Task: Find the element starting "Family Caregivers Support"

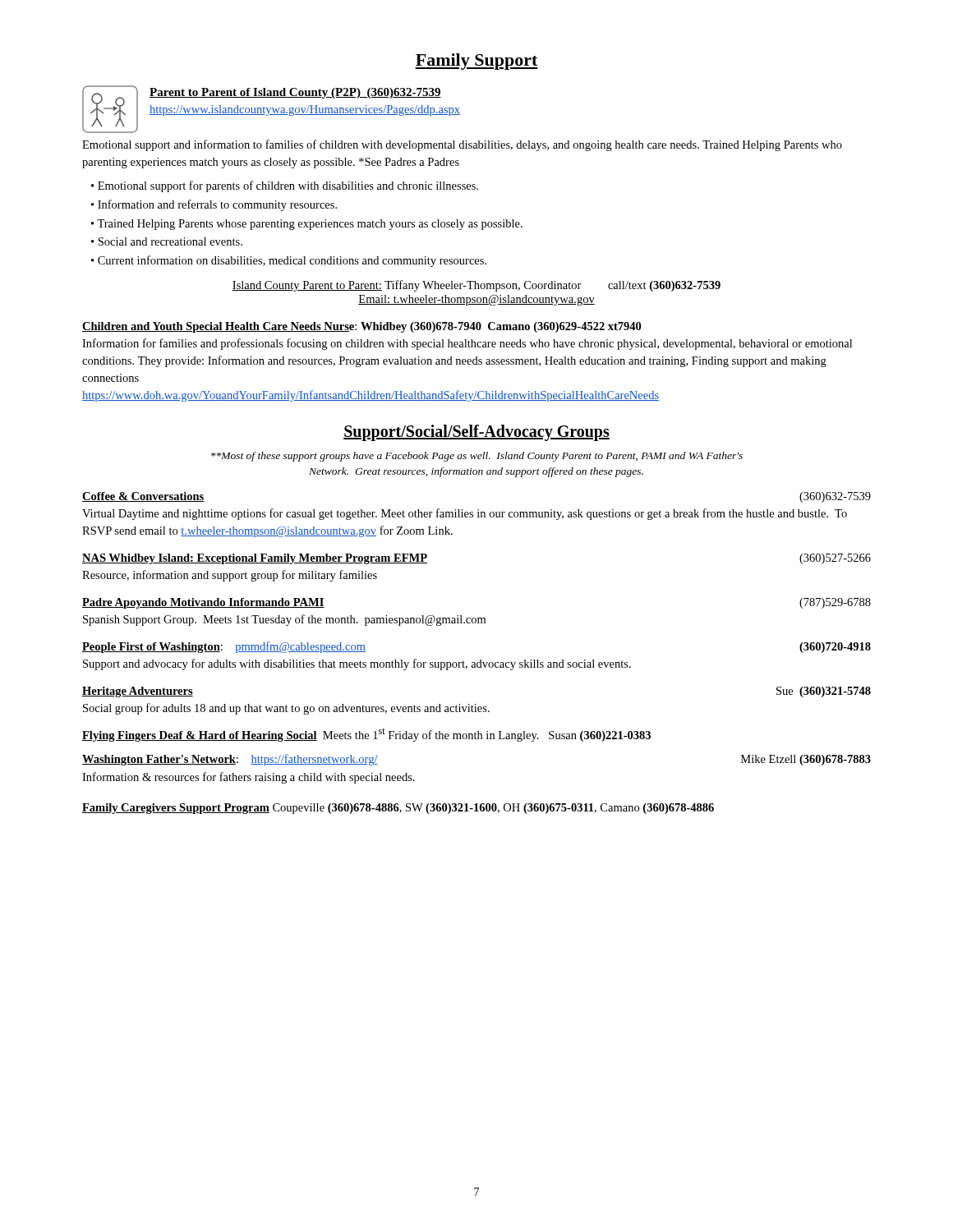Action: [398, 808]
